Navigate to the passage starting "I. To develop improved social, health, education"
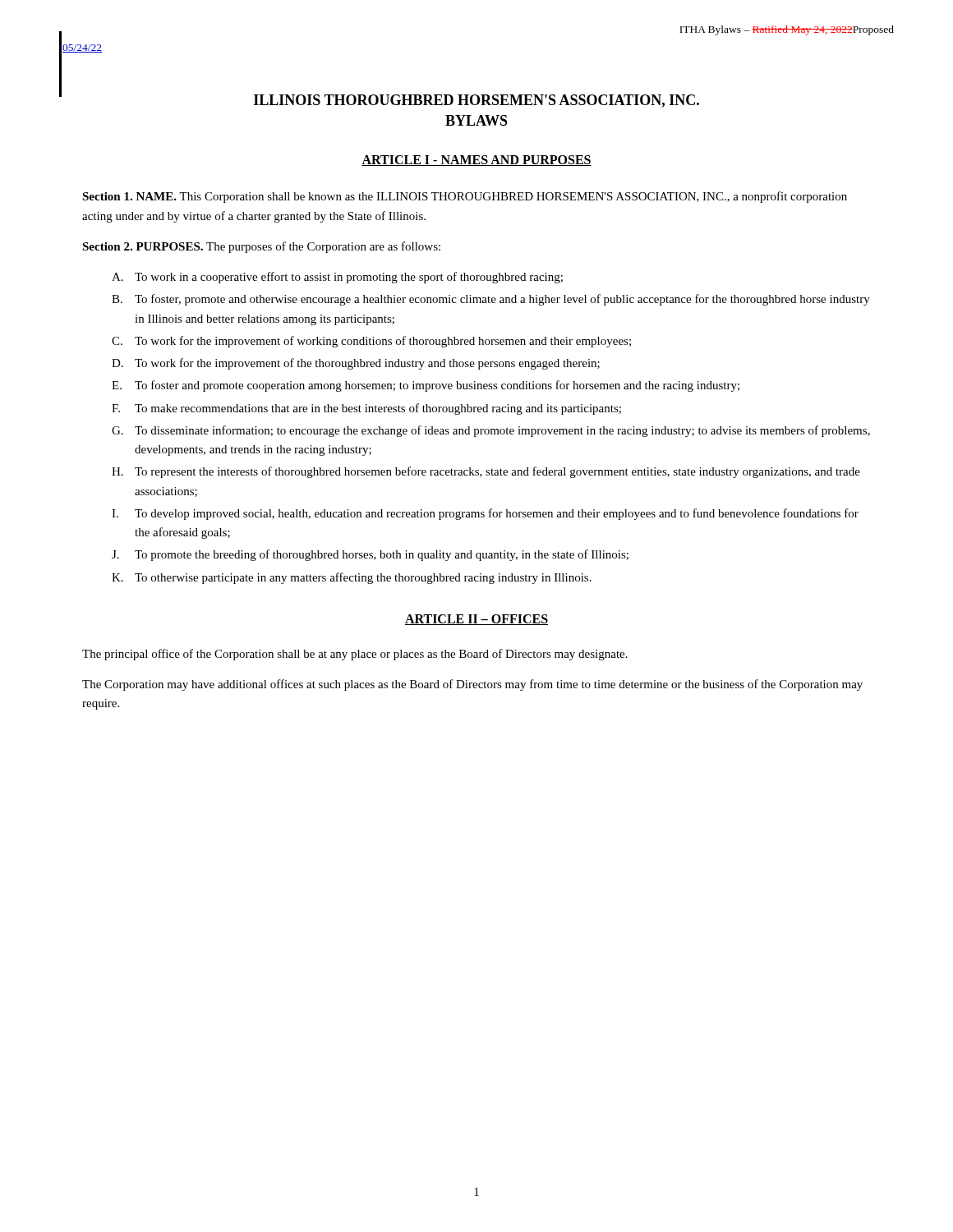 pos(491,523)
